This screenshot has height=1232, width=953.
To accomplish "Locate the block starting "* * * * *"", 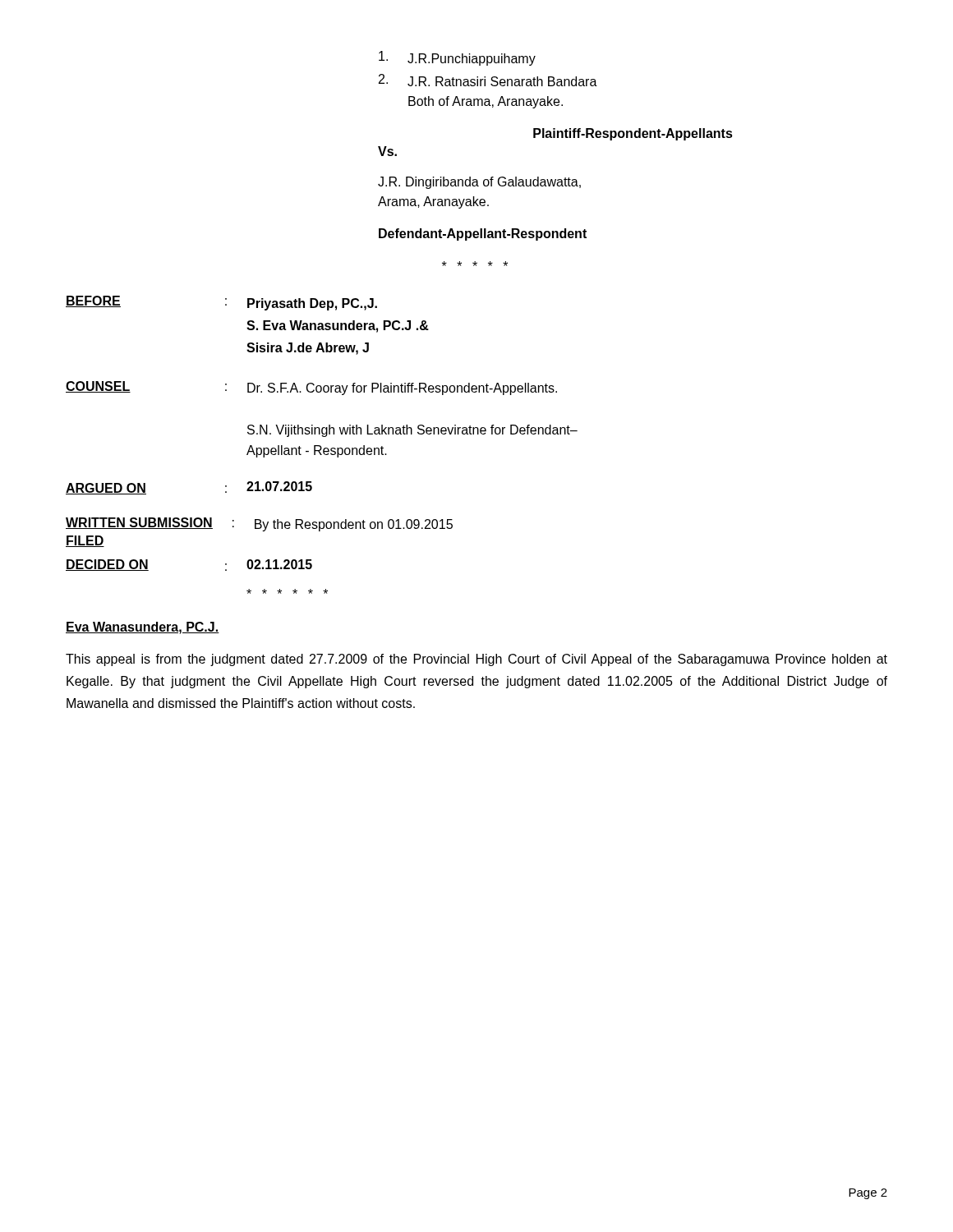I will [x=289, y=594].
